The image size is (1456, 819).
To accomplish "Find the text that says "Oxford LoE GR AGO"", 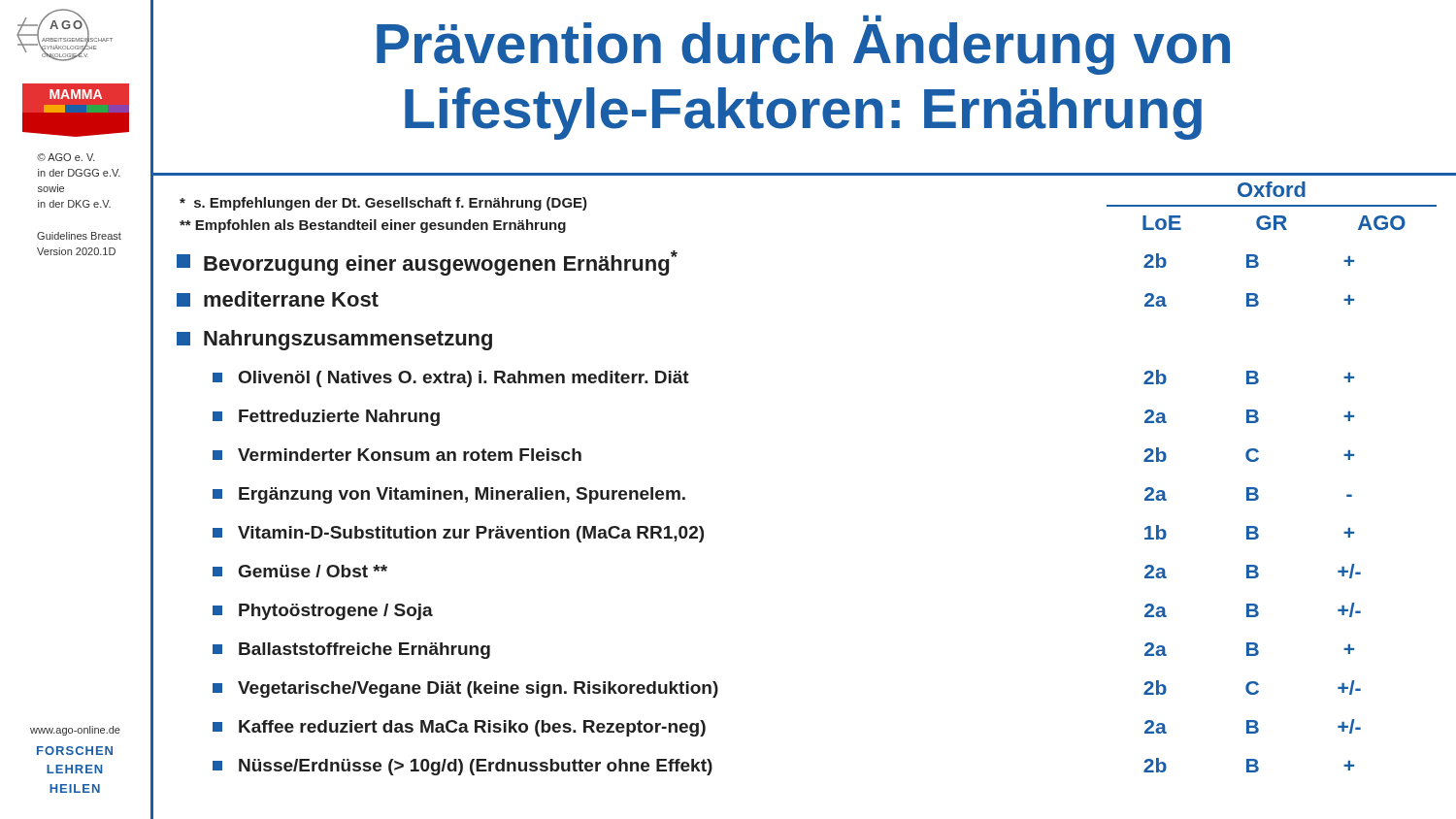I will click(1272, 207).
